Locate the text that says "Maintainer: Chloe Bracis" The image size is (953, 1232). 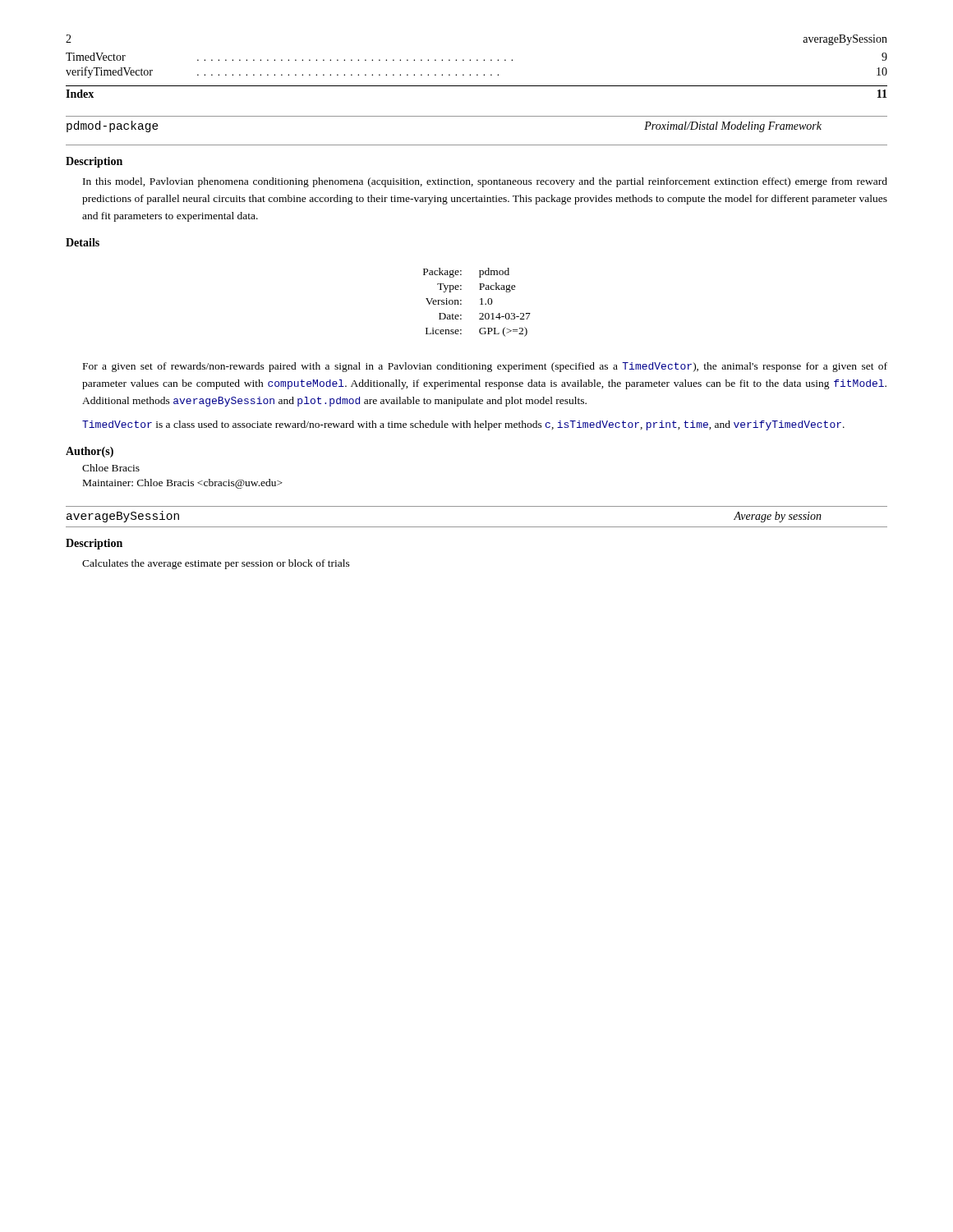[182, 483]
